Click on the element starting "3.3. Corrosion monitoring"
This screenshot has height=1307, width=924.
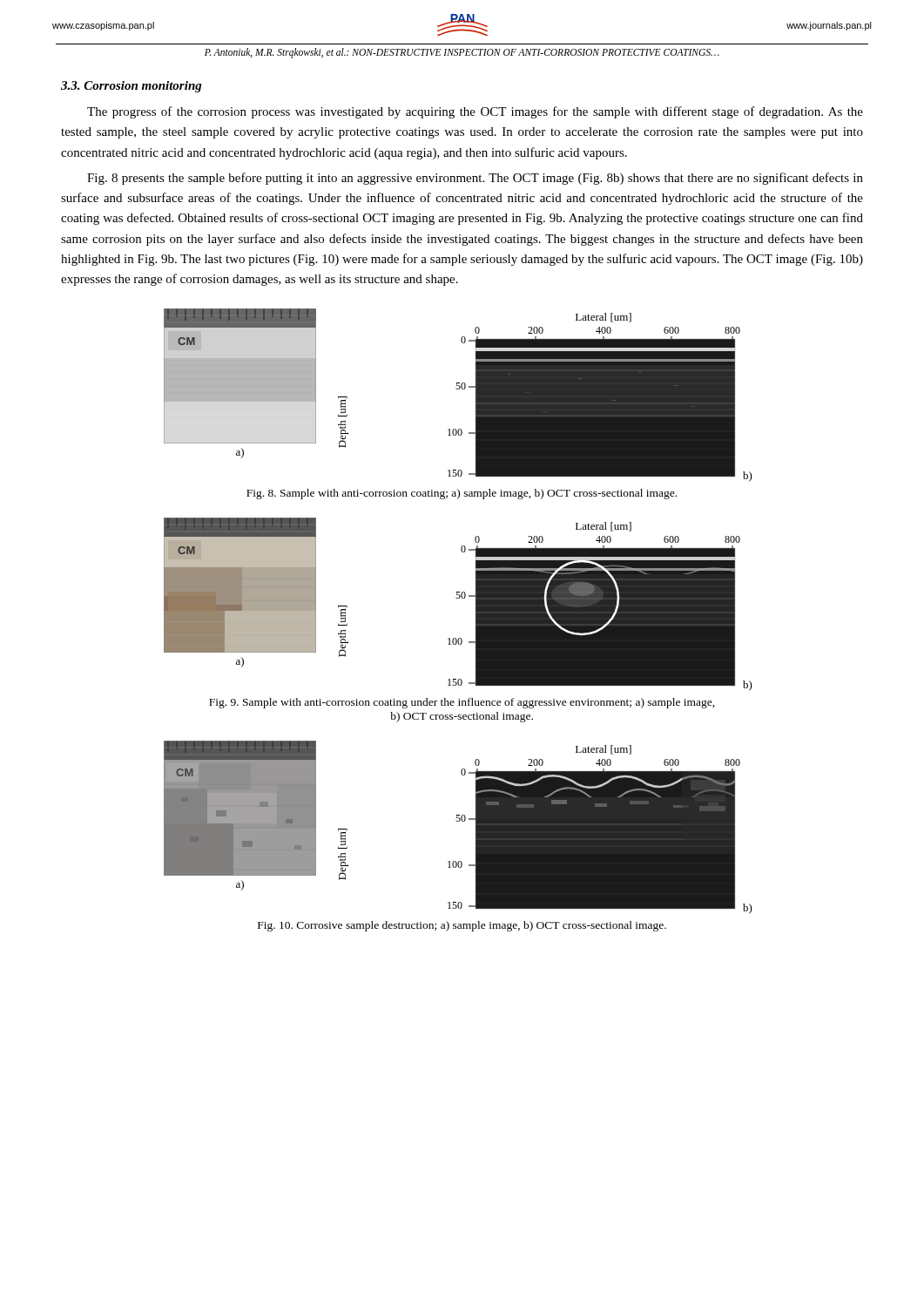click(x=131, y=85)
